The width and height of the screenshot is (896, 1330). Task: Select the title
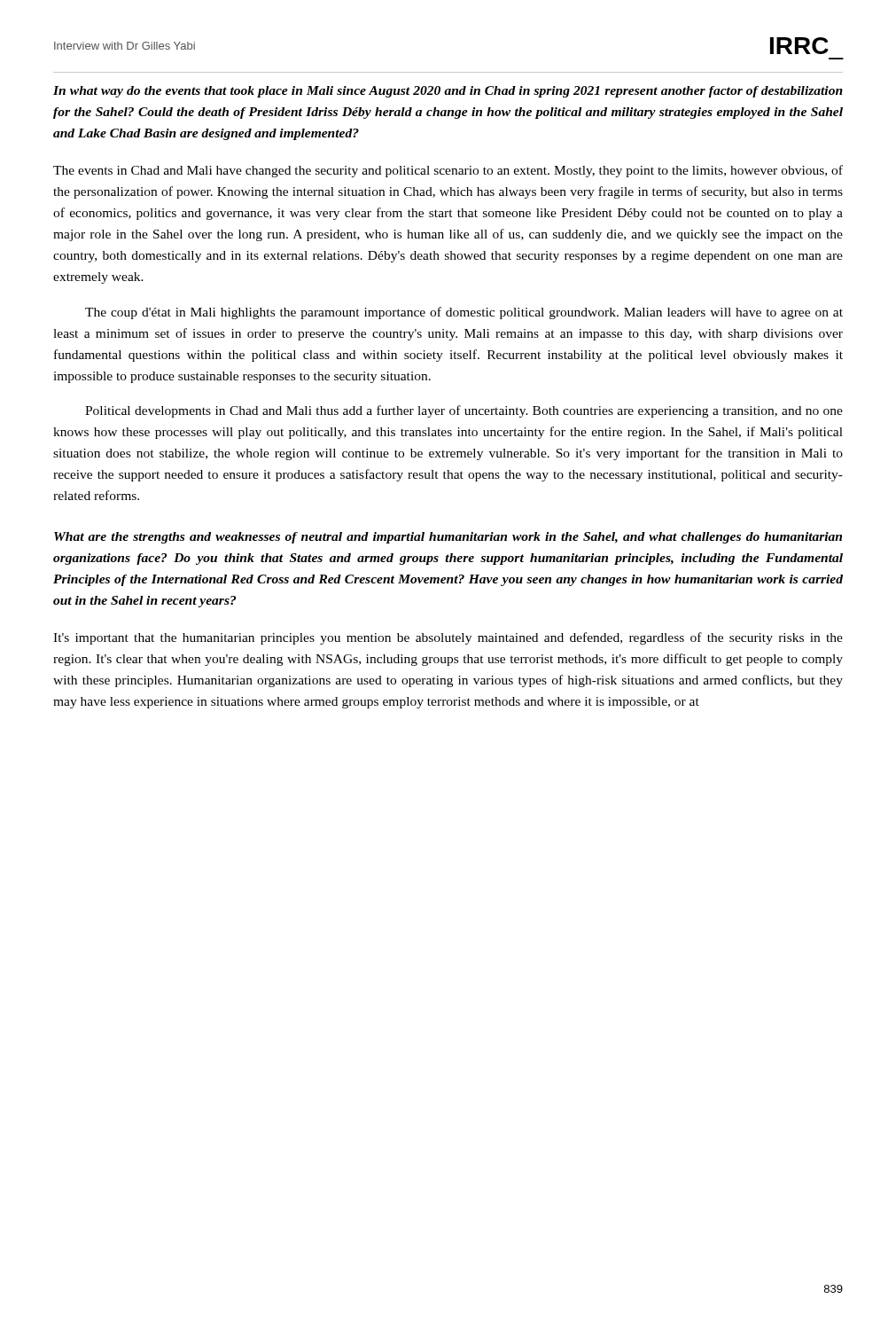coord(806,46)
